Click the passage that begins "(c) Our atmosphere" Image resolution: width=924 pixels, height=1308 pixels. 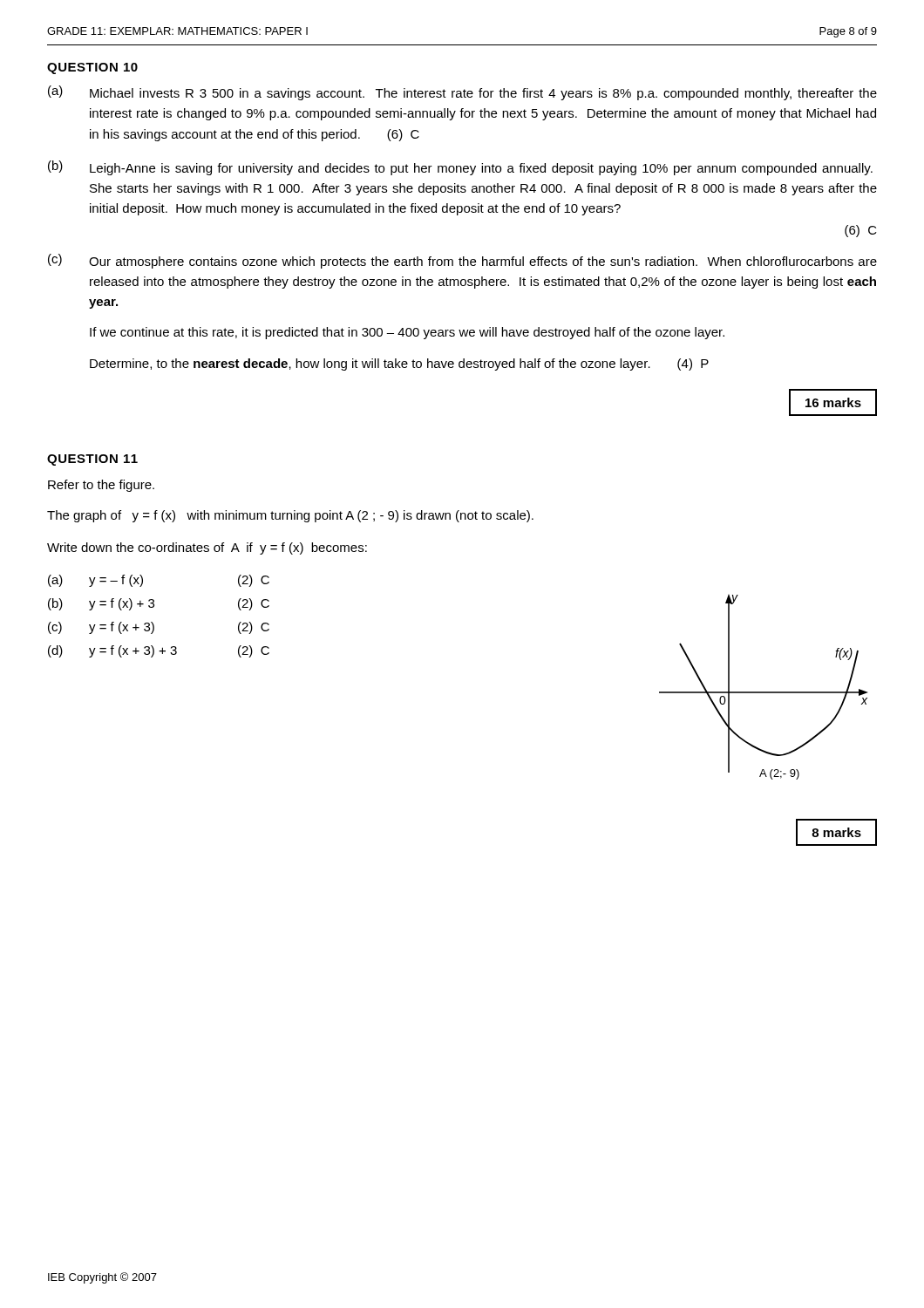pos(462,261)
